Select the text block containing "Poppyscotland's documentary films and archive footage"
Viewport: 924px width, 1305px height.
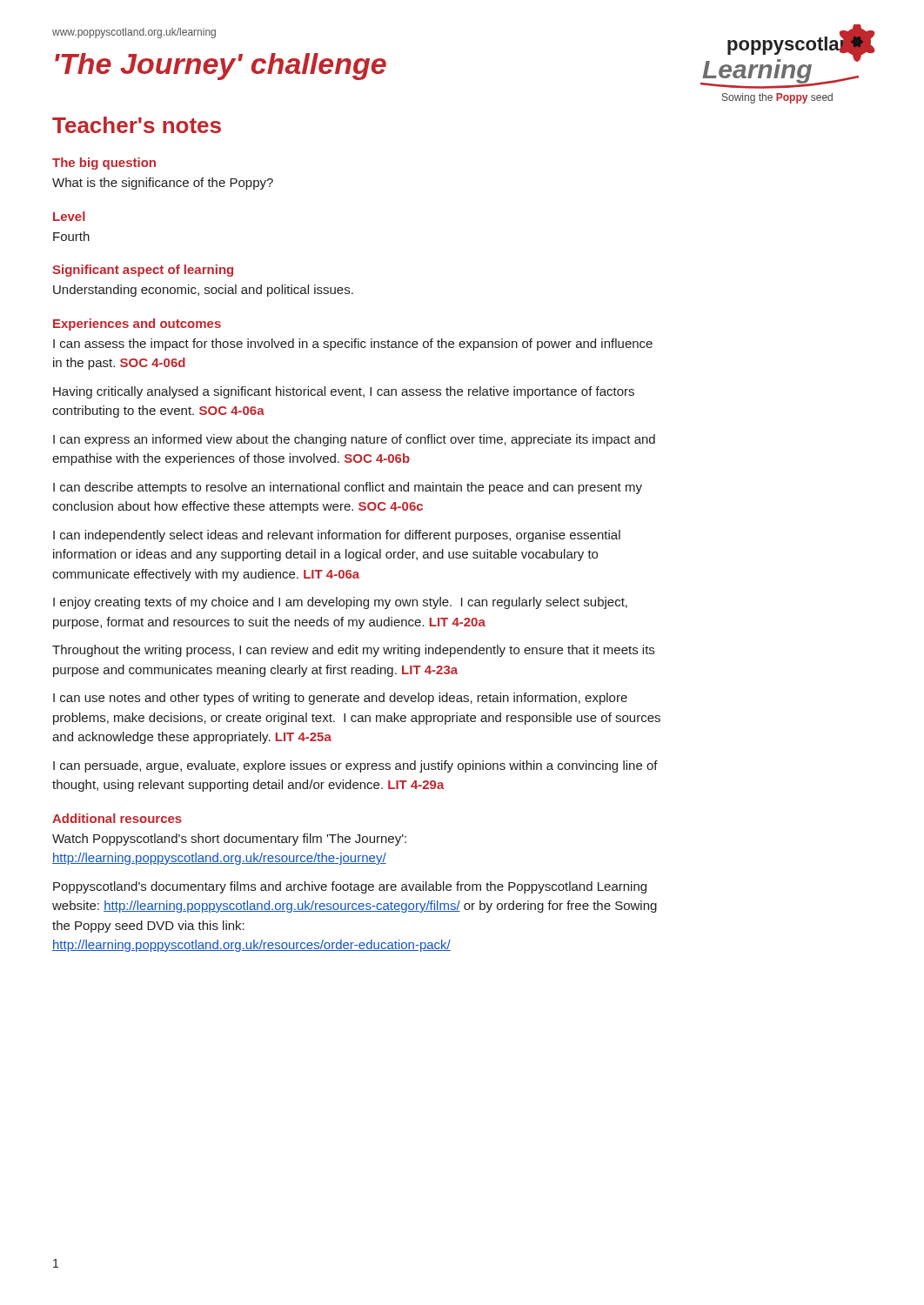[355, 915]
